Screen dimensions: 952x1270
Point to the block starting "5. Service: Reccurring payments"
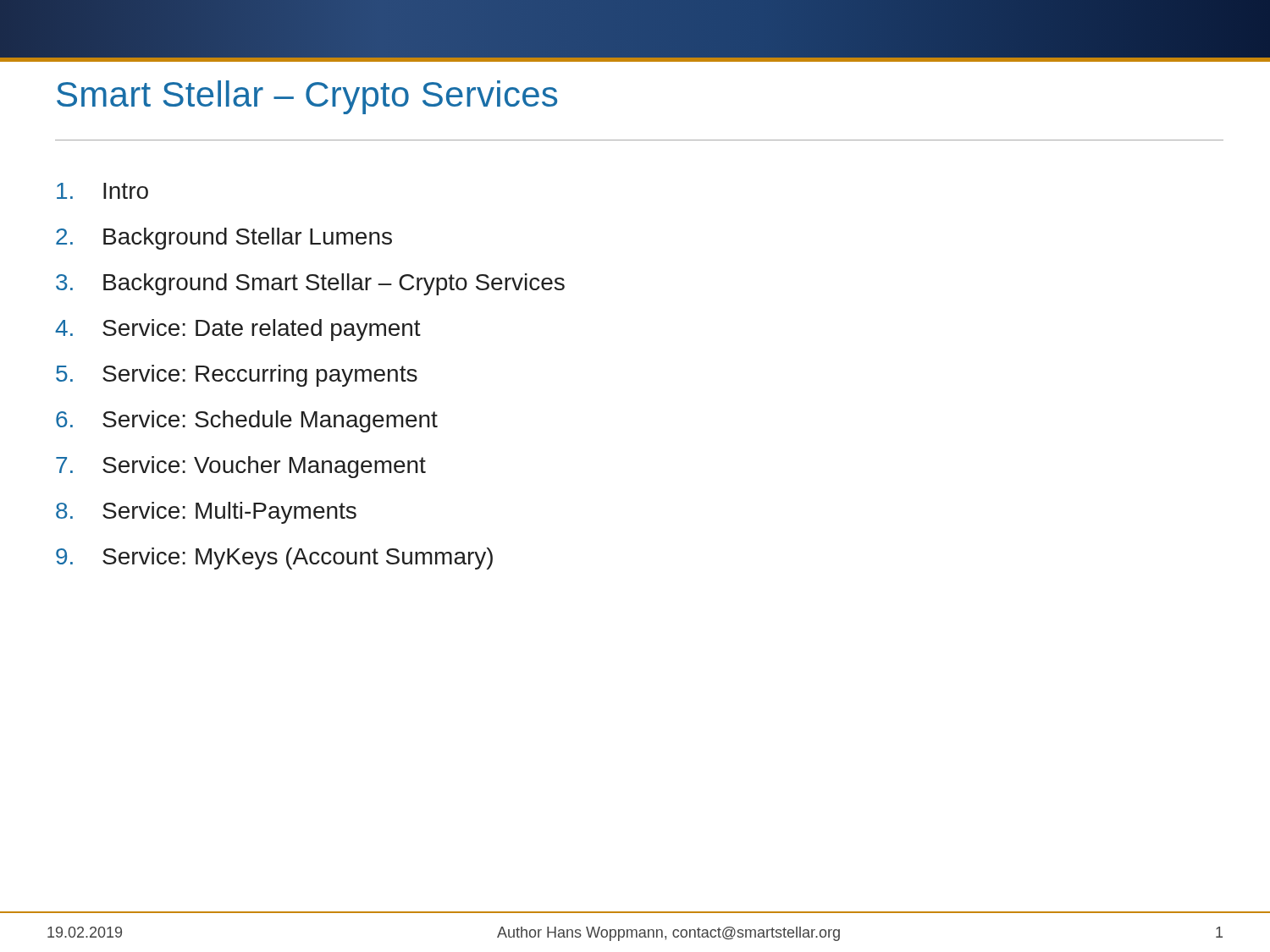pyautogui.click(x=236, y=374)
